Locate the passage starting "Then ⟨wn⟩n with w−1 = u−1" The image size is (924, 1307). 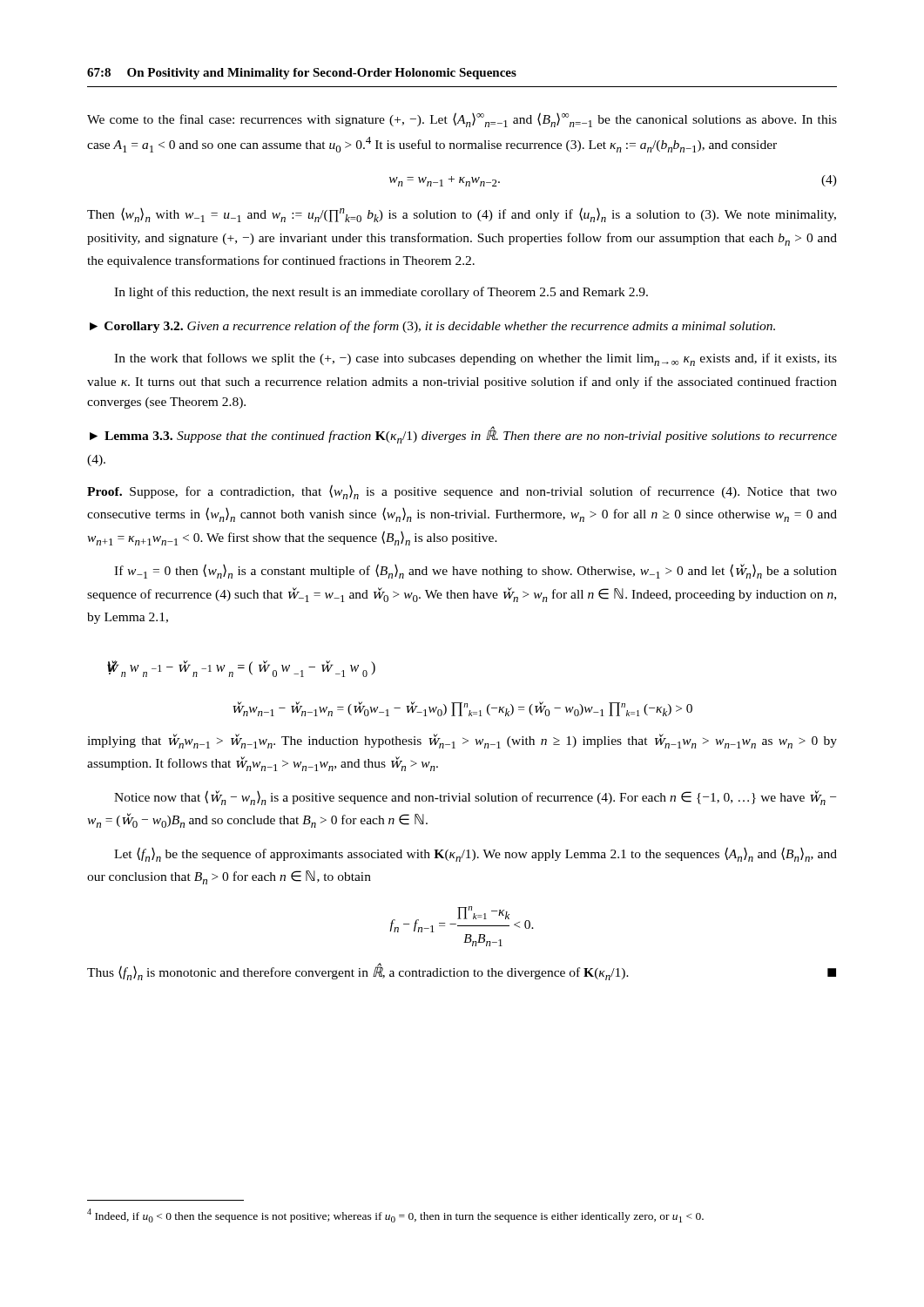coord(462,236)
